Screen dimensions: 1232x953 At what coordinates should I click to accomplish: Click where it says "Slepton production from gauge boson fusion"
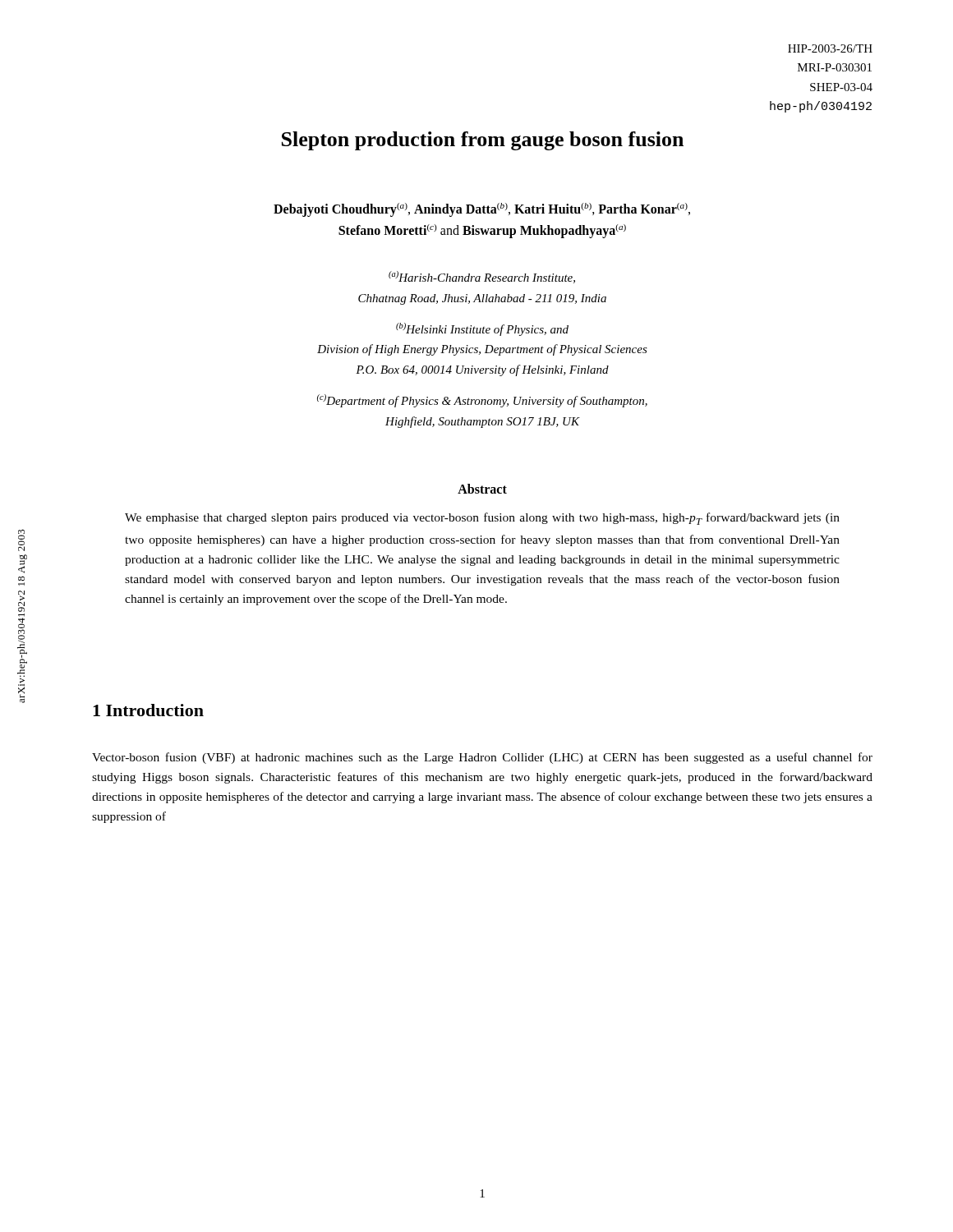click(482, 140)
